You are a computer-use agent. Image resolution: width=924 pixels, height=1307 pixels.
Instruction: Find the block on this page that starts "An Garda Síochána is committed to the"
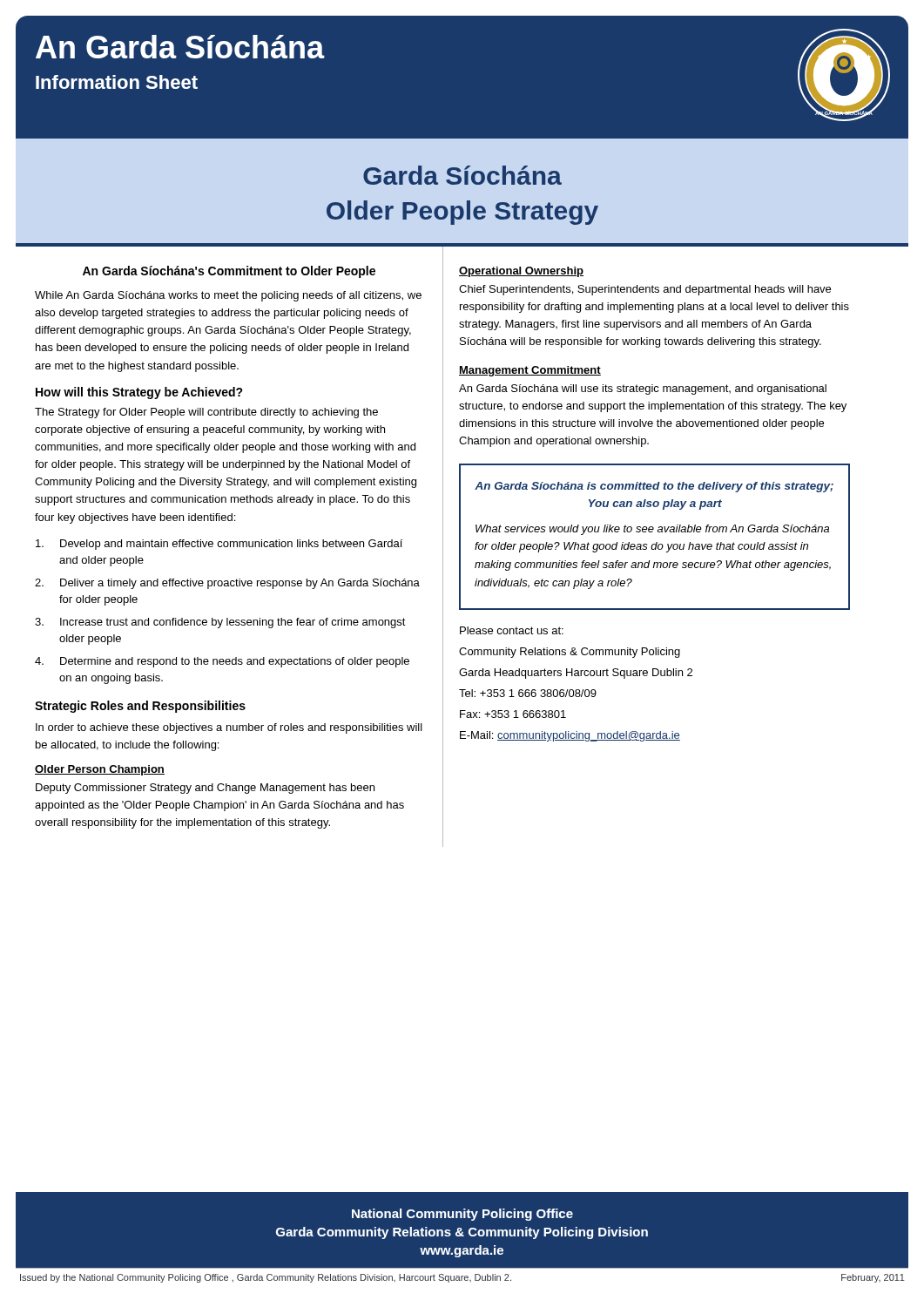pyautogui.click(x=654, y=495)
